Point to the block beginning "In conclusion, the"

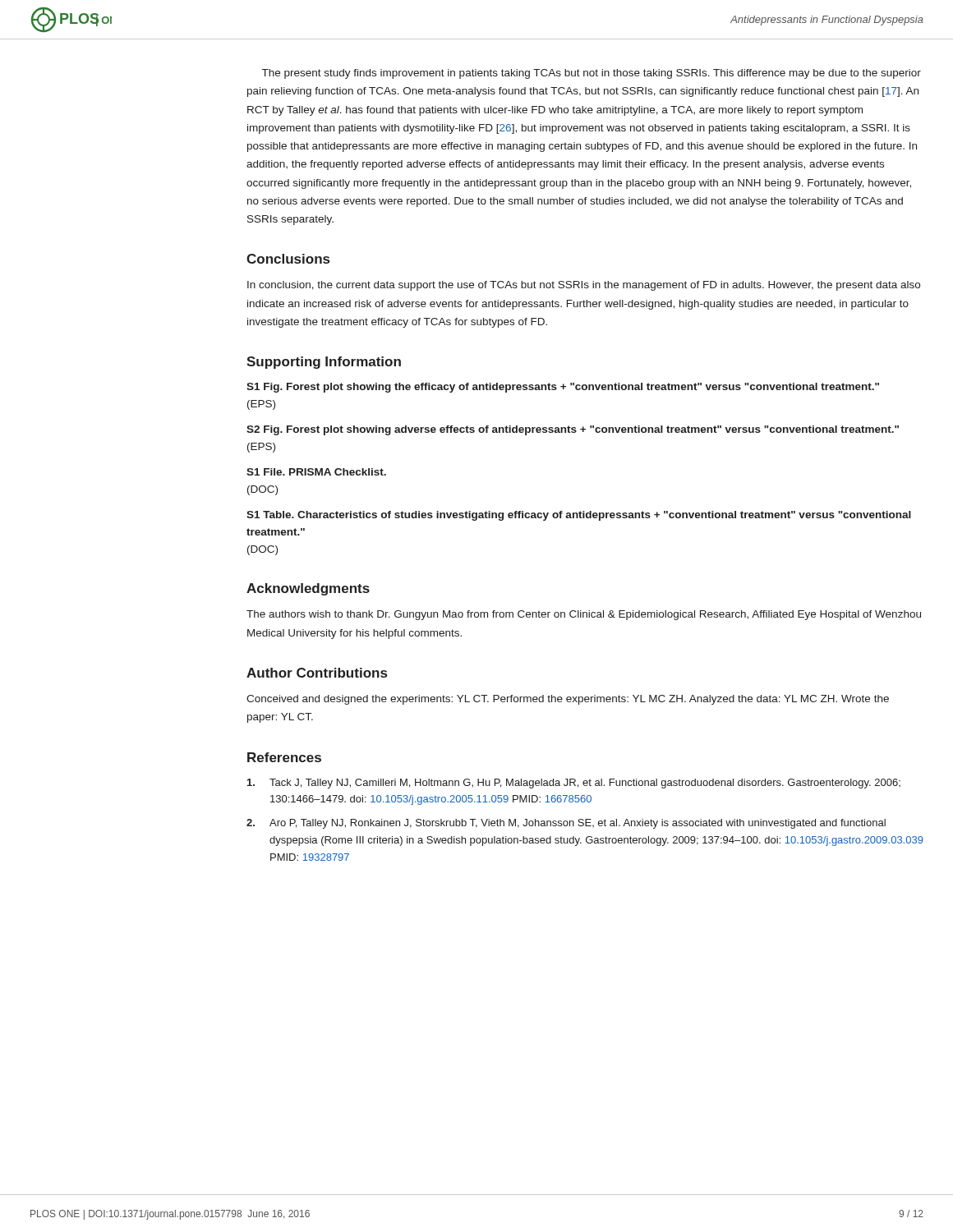pos(584,303)
